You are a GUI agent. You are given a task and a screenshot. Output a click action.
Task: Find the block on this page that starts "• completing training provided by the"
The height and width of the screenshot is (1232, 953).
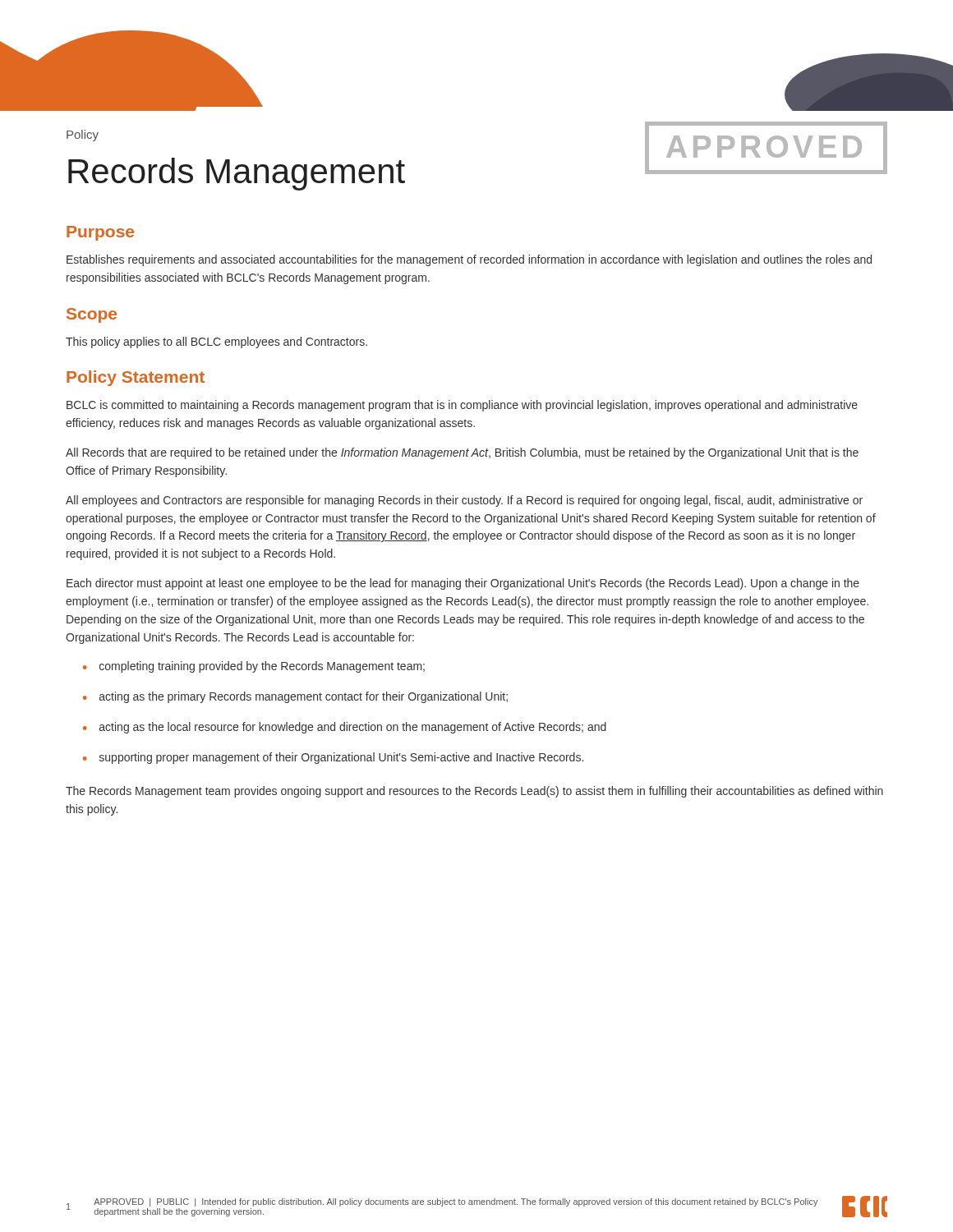coord(254,669)
